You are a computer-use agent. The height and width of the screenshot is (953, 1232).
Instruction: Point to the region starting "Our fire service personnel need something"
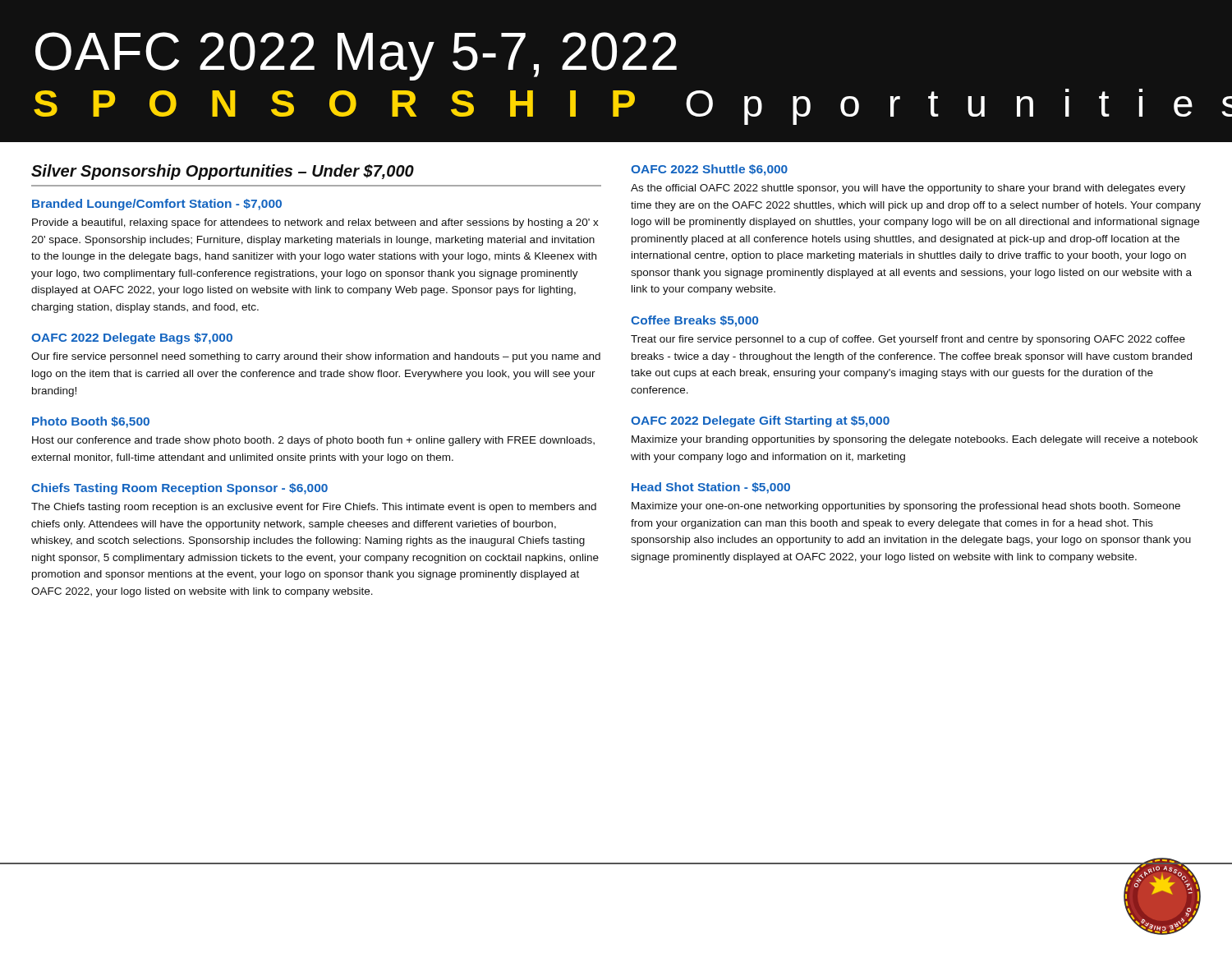tap(316, 373)
